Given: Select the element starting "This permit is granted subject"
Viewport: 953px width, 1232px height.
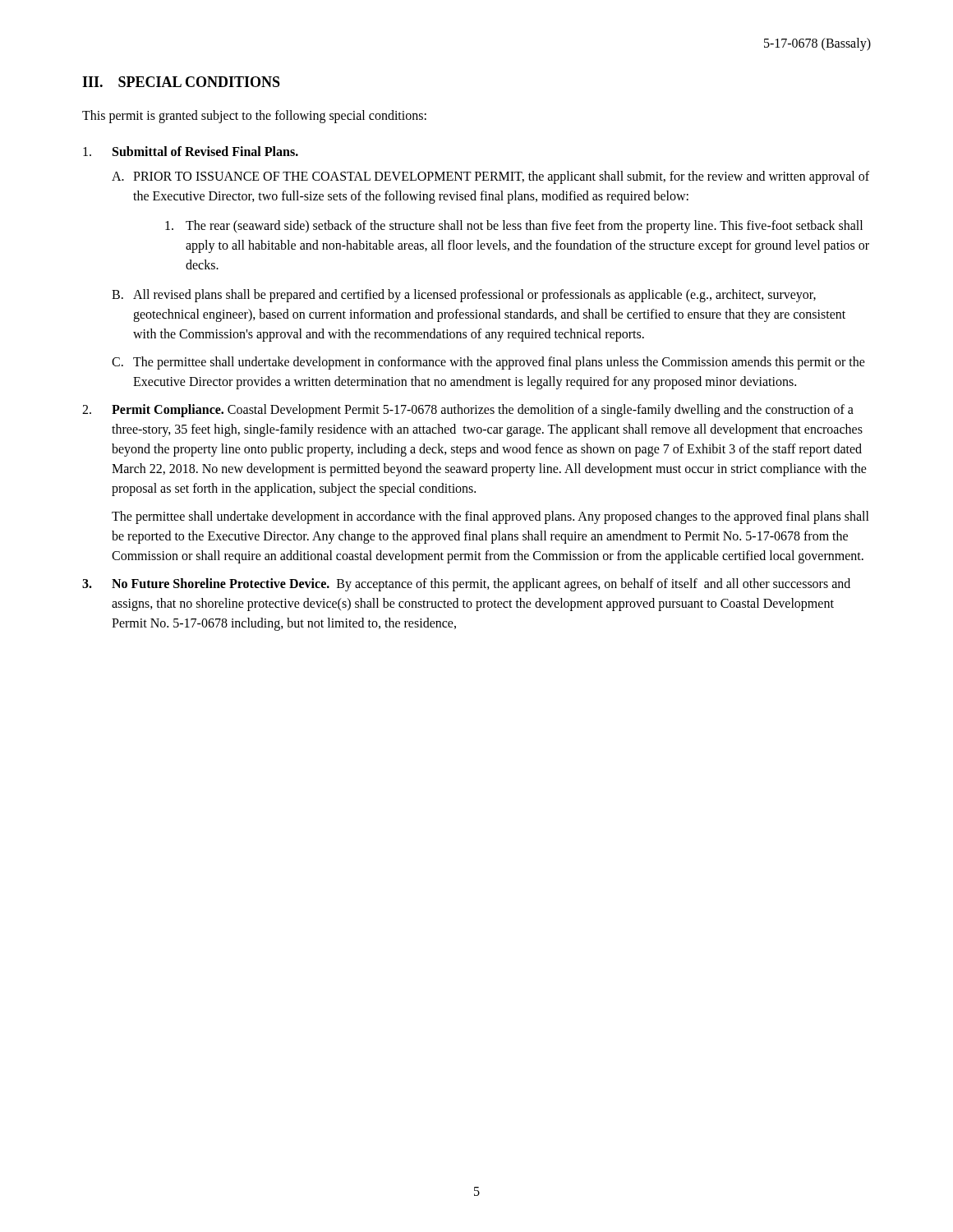Looking at the screenshot, I should [255, 115].
